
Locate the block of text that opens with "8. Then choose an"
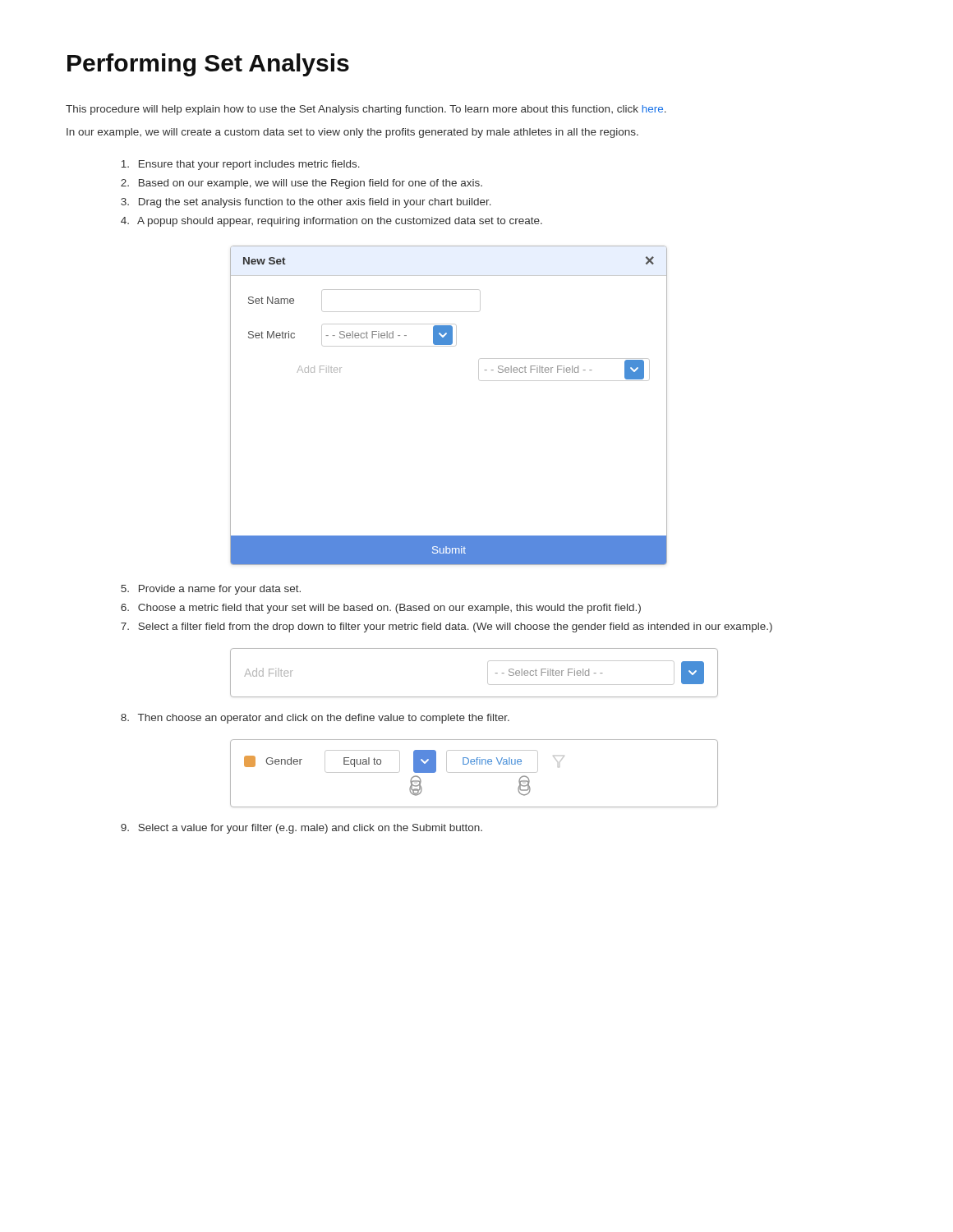(x=313, y=718)
